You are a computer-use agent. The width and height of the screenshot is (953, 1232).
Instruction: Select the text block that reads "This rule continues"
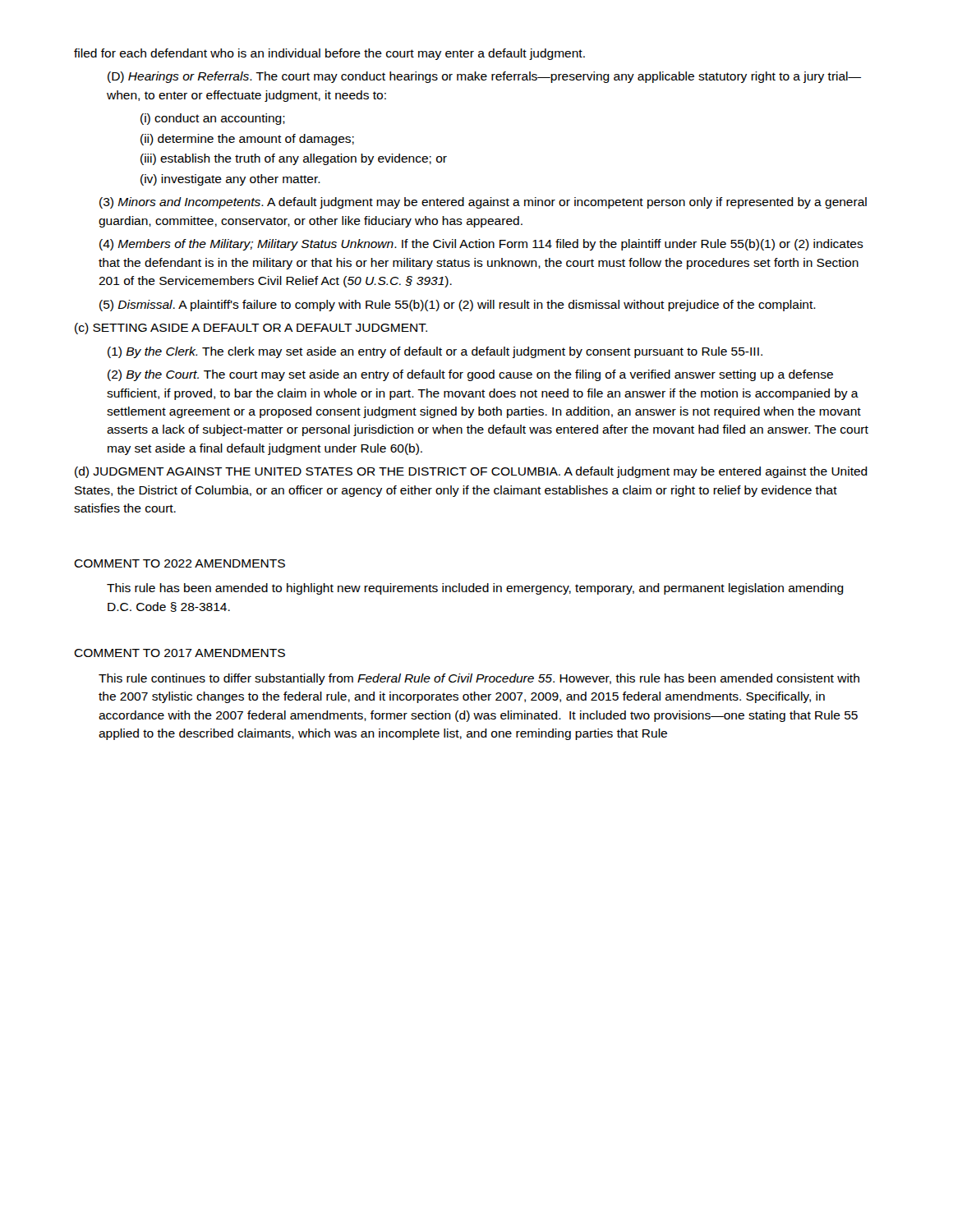tap(479, 705)
